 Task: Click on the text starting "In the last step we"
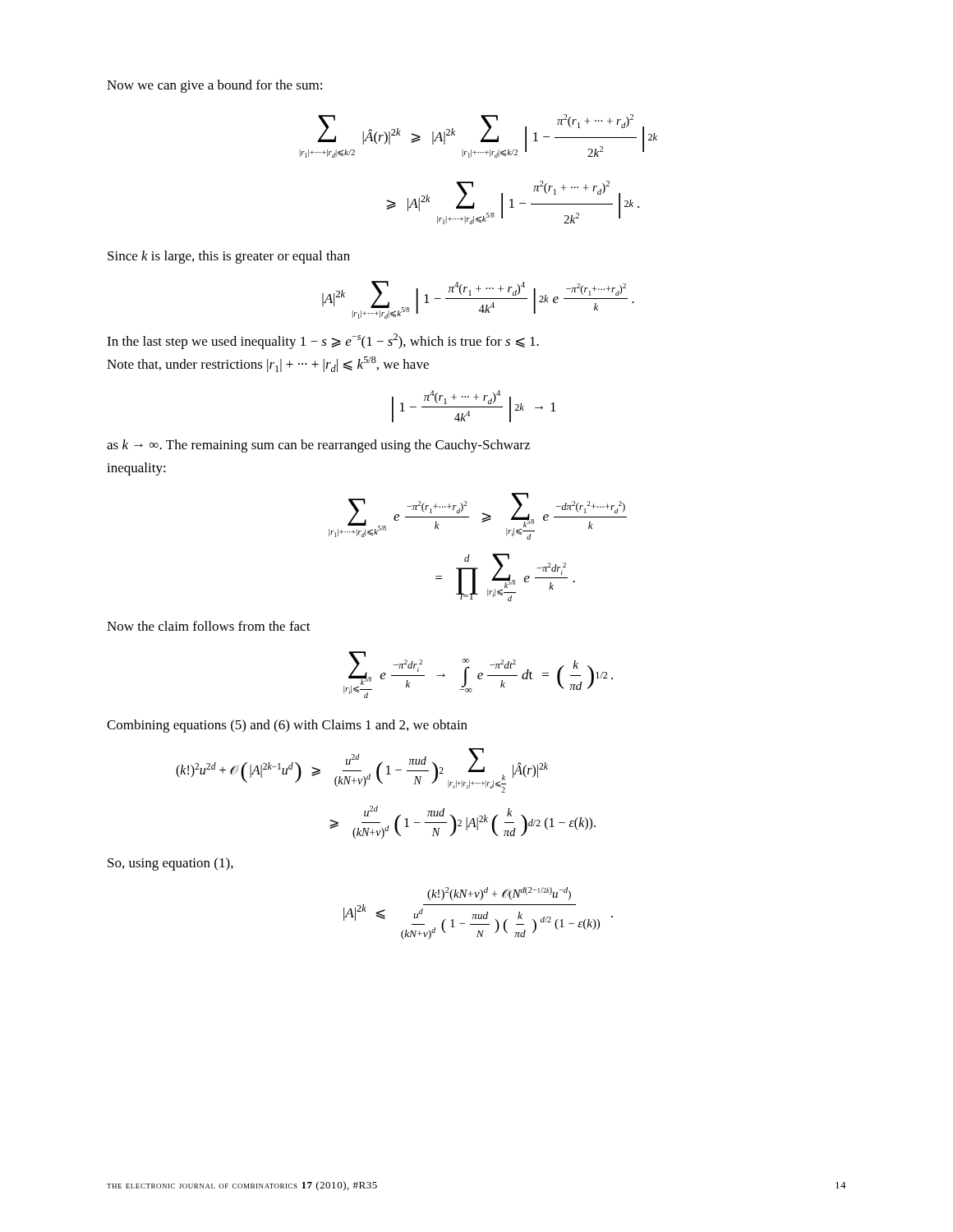point(323,353)
